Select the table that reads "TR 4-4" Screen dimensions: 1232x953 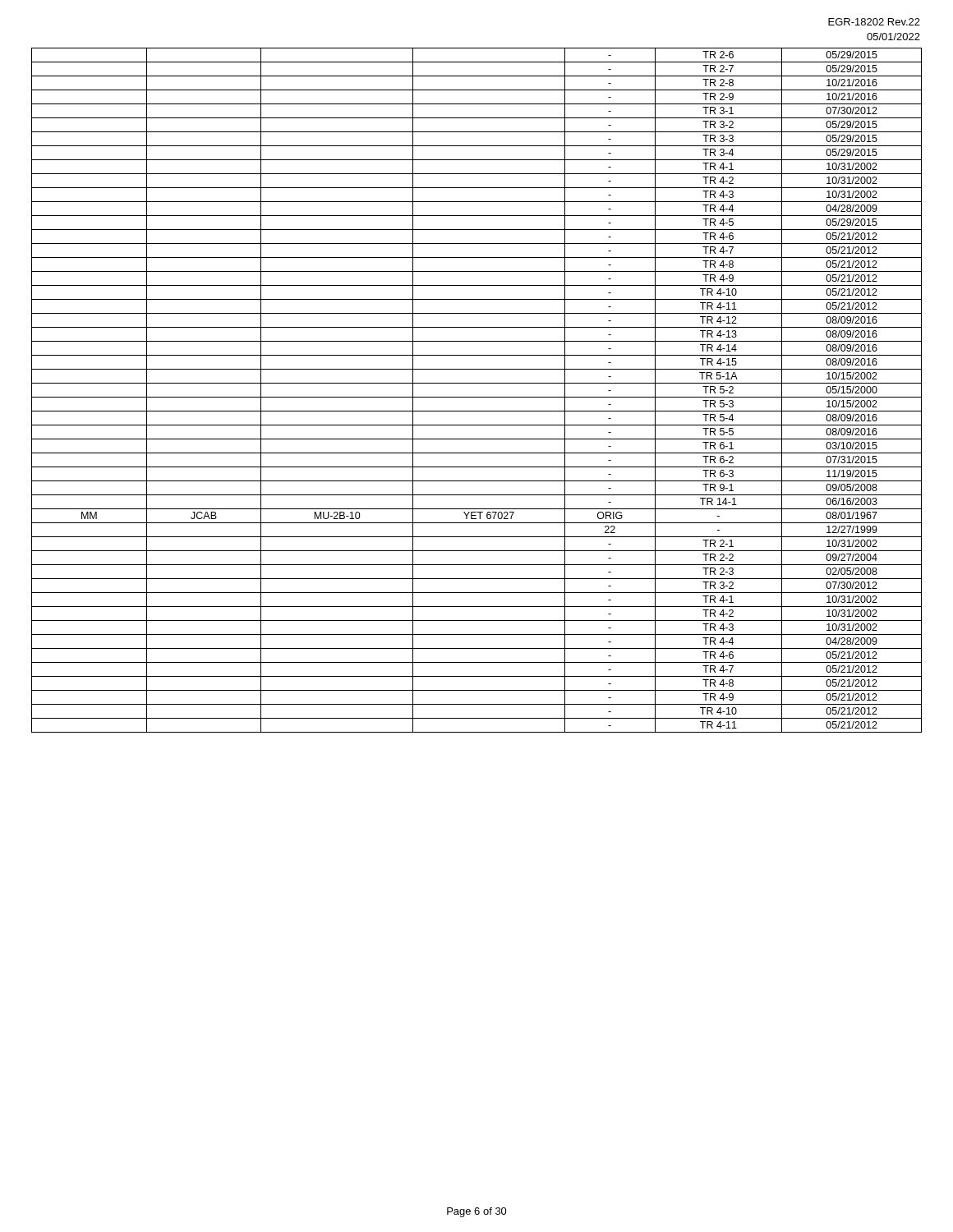(x=476, y=390)
